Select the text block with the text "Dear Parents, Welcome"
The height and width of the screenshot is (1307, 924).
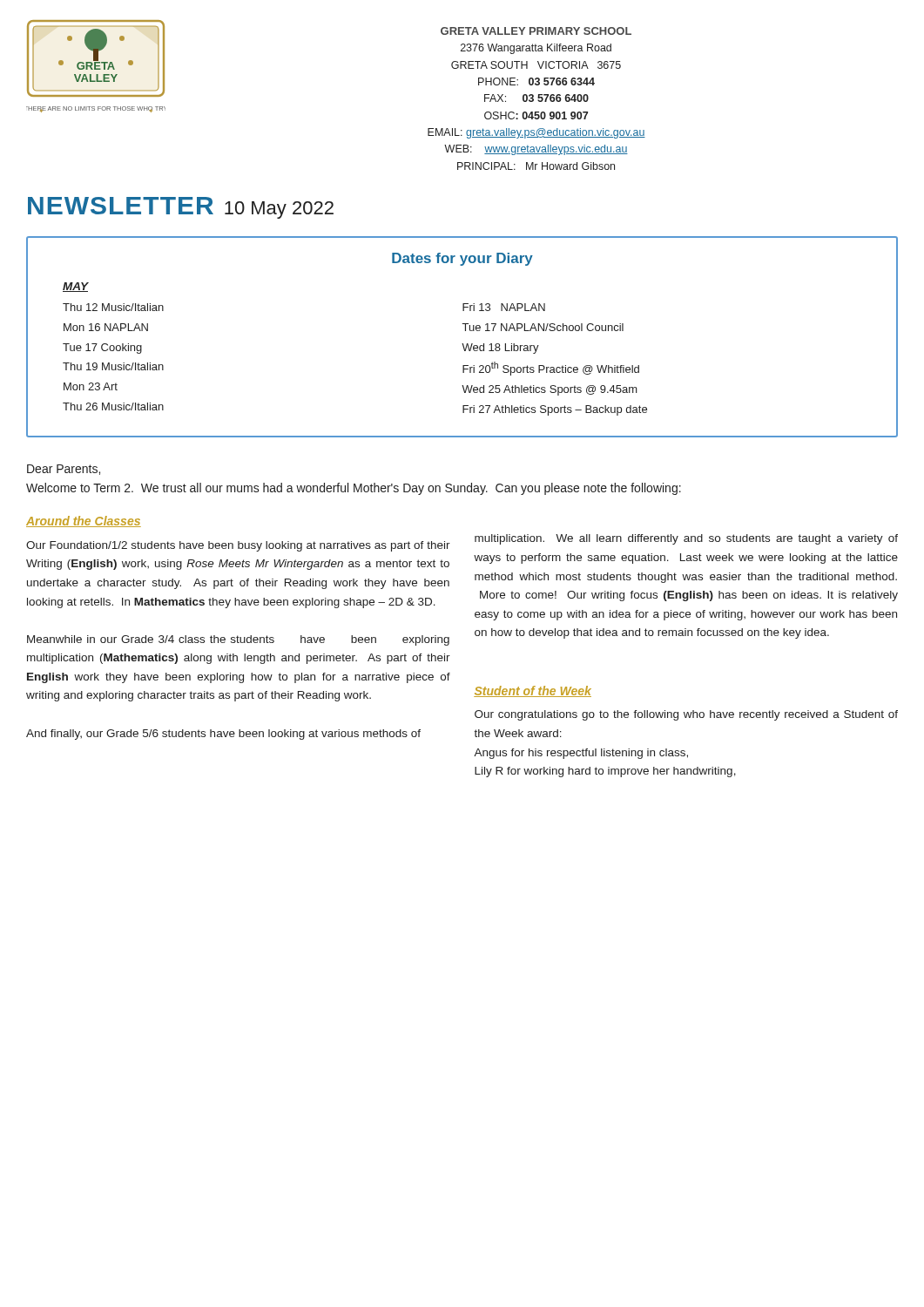pos(354,478)
